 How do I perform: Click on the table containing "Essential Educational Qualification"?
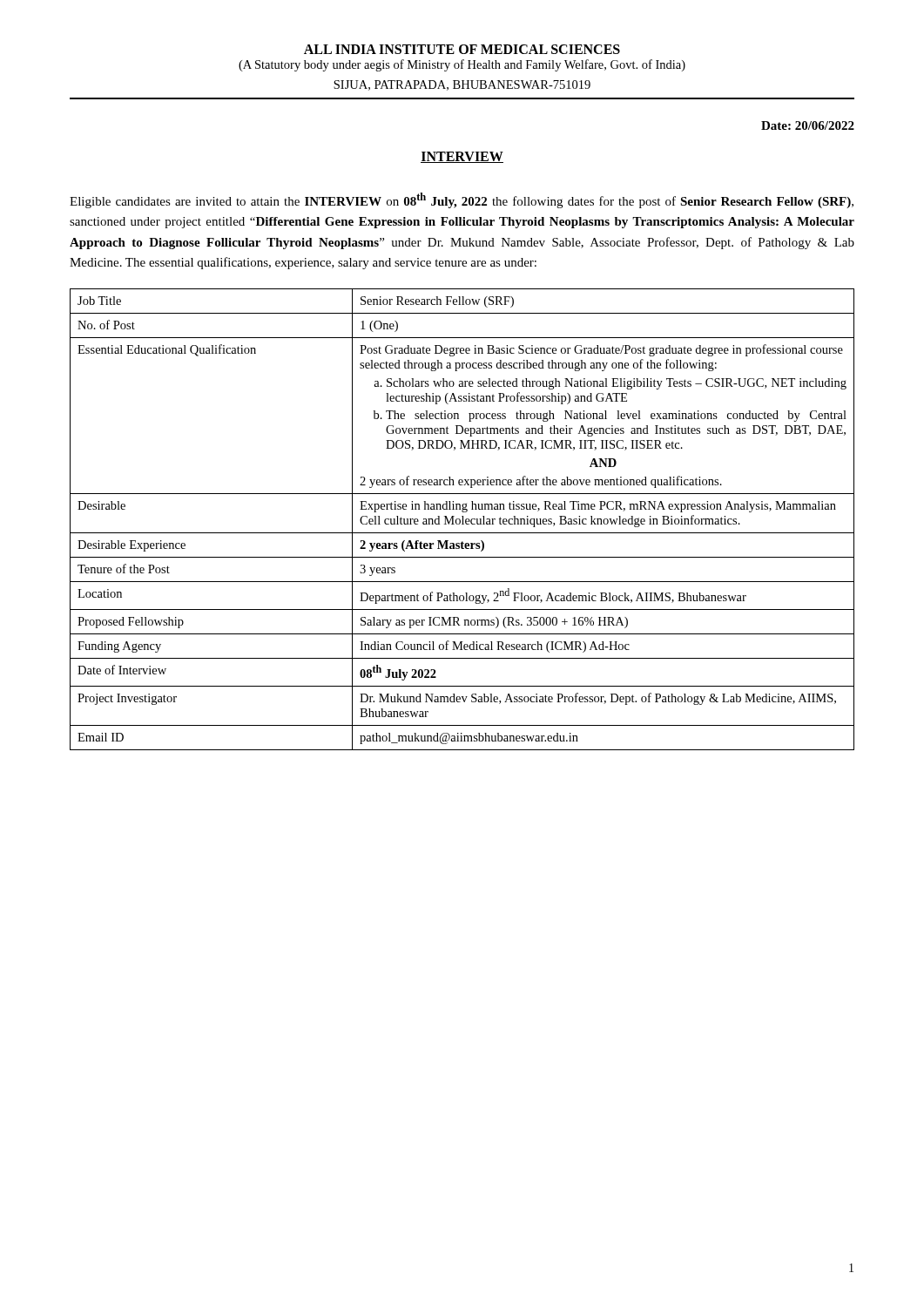(x=462, y=519)
